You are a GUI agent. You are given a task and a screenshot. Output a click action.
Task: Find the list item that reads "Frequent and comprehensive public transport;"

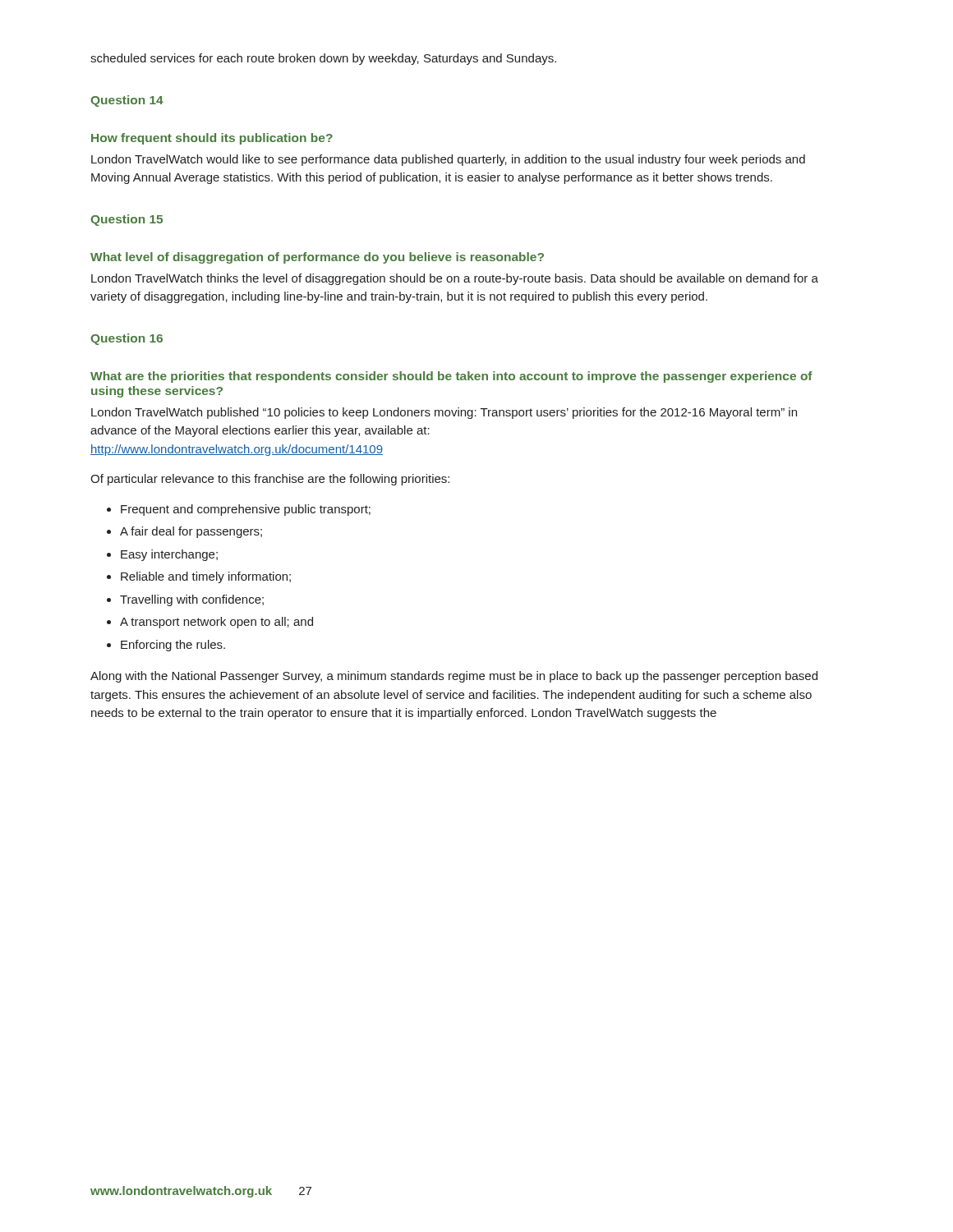pos(246,508)
